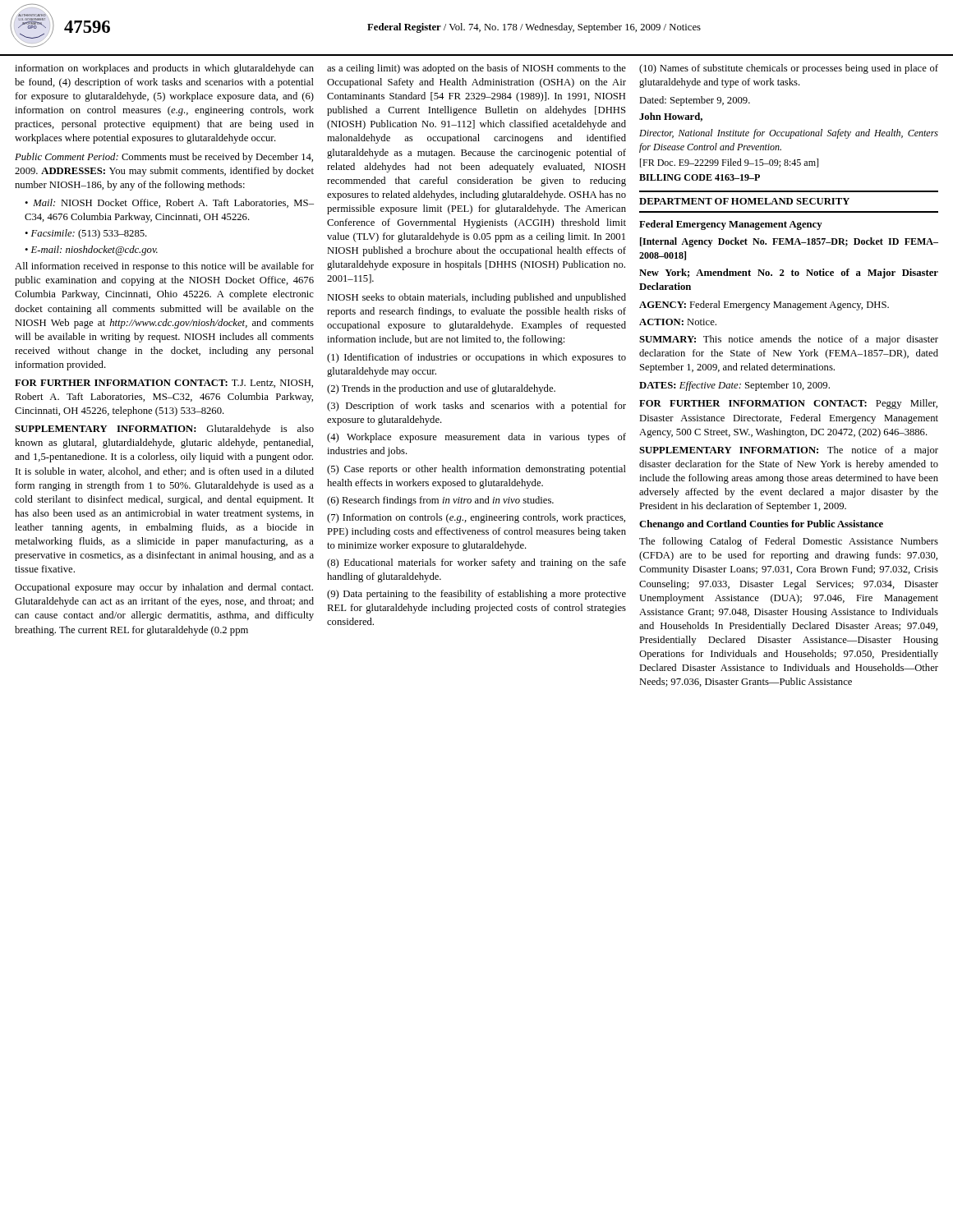This screenshot has height=1232, width=953.
Task: Find the text block with the text "SUMMARY: This notice amends the notice"
Action: 789,353
